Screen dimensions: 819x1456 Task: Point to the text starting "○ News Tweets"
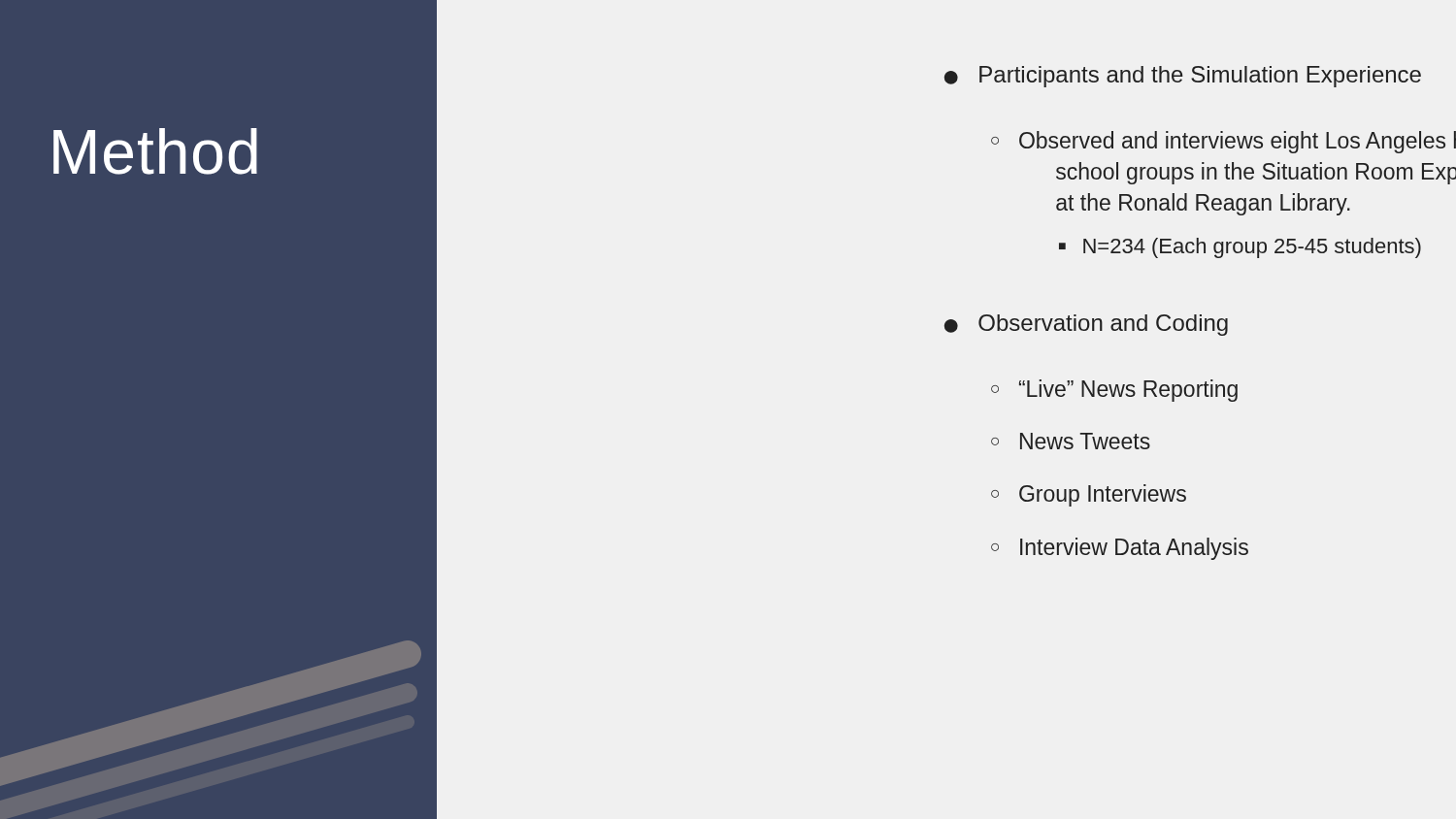click(1070, 442)
